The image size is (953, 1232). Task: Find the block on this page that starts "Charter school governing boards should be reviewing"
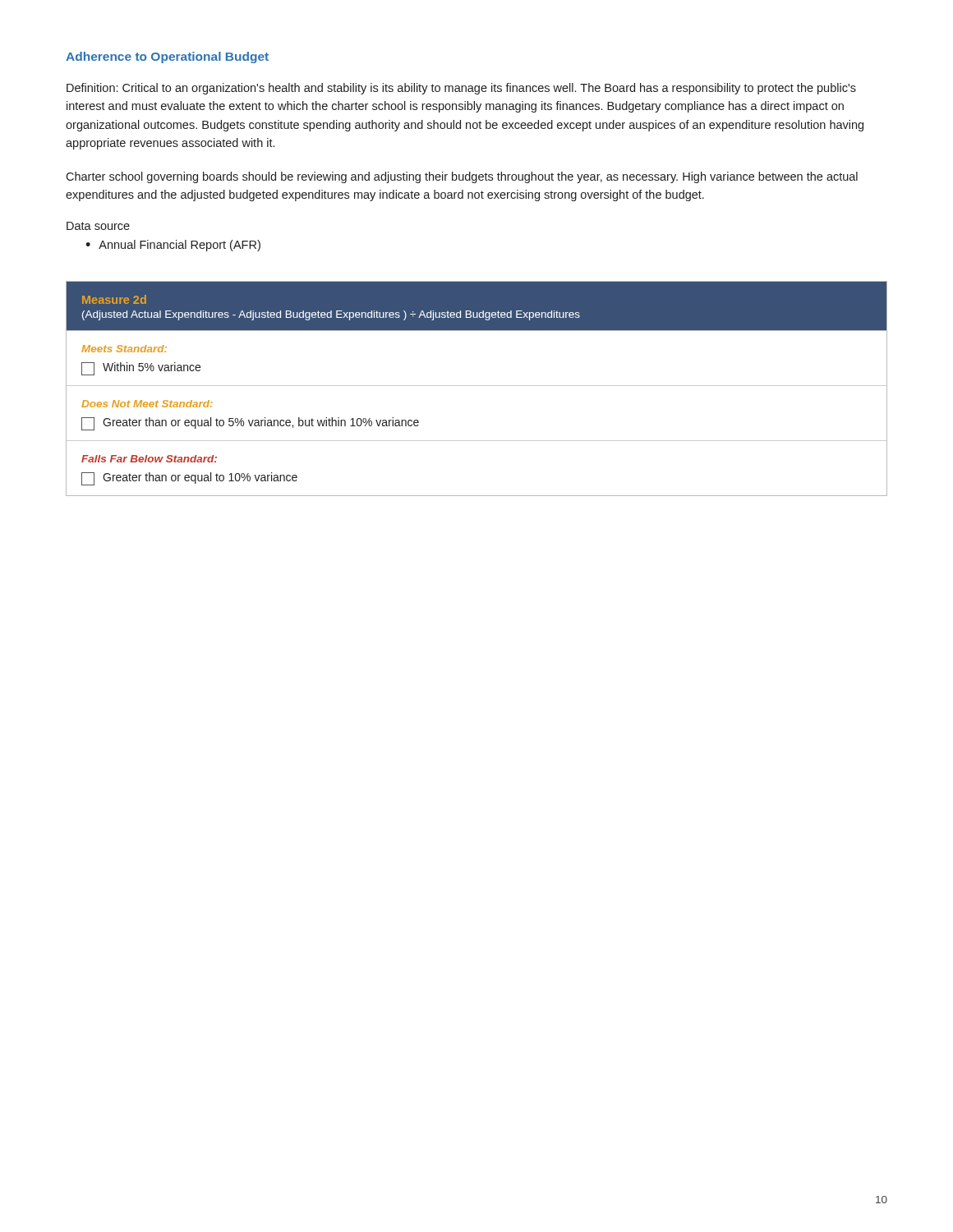(x=462, y=186)
